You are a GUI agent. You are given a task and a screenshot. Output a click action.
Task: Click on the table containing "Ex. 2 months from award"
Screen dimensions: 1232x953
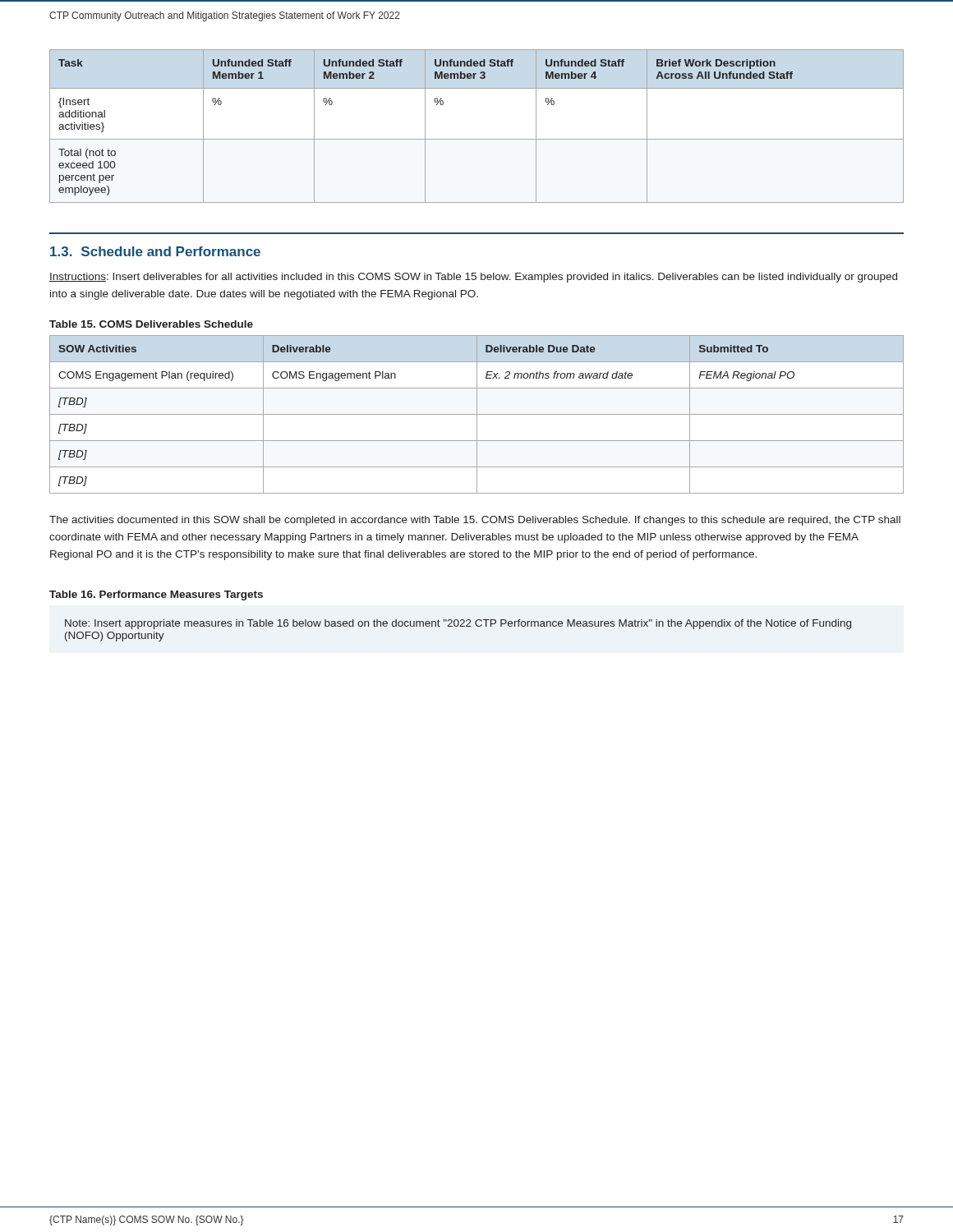[x=476, y=414]
